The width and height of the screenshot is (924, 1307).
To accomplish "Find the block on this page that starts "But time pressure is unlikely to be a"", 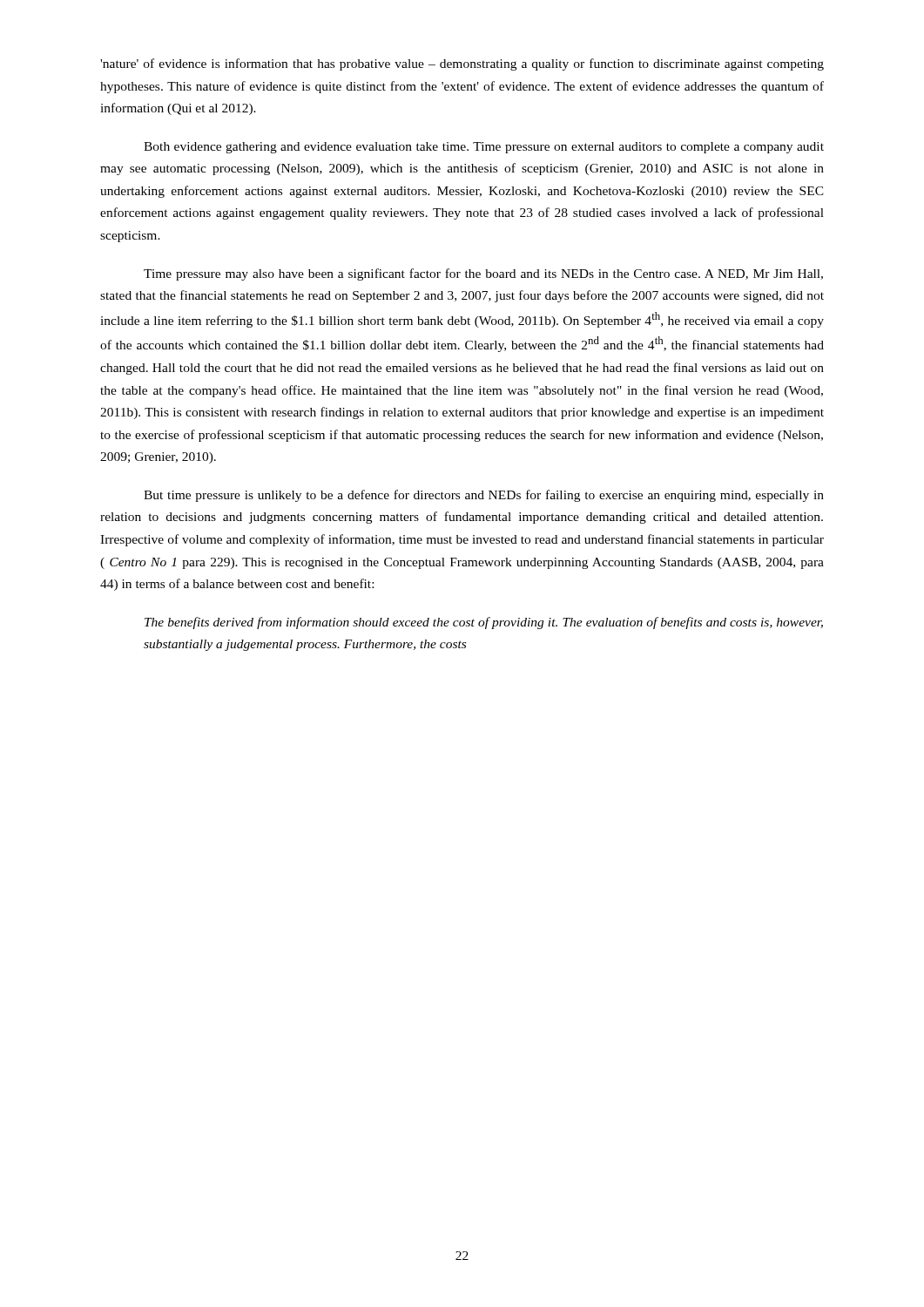I will pos(462,539).
